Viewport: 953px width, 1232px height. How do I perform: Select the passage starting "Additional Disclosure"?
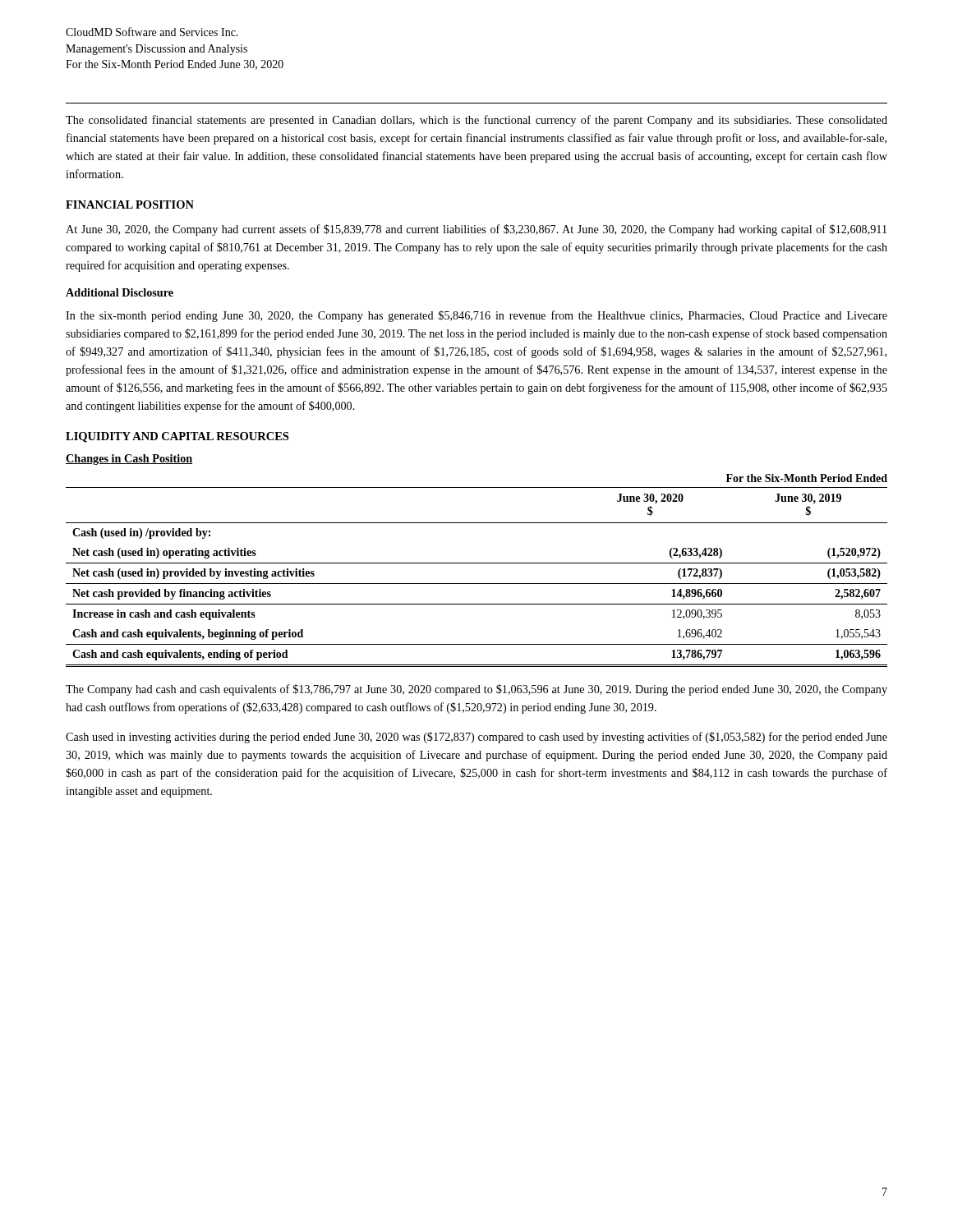point(120,292)
